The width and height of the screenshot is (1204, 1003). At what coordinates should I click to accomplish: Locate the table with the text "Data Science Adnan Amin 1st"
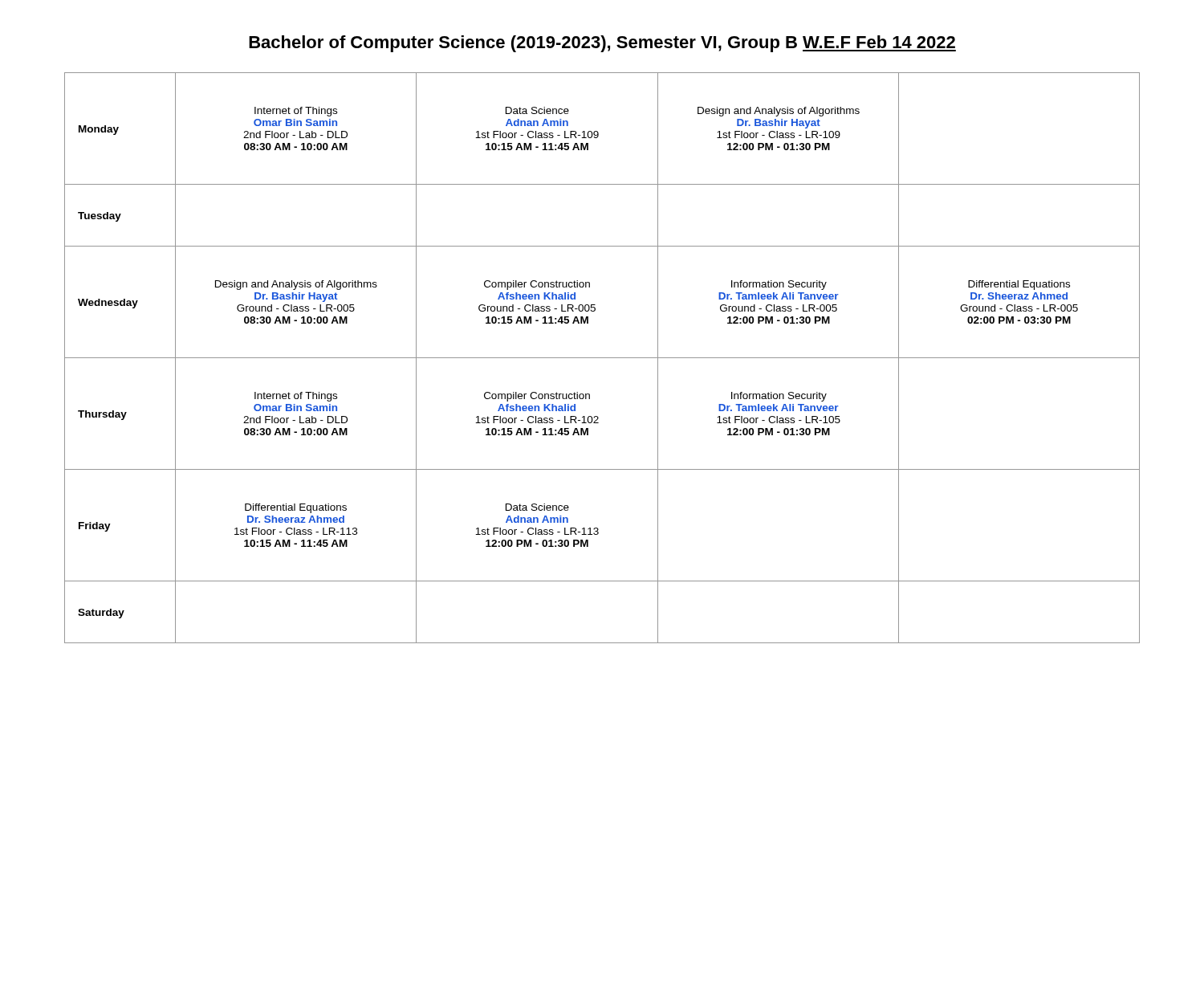pyautogui.click(x=602, y=358)
